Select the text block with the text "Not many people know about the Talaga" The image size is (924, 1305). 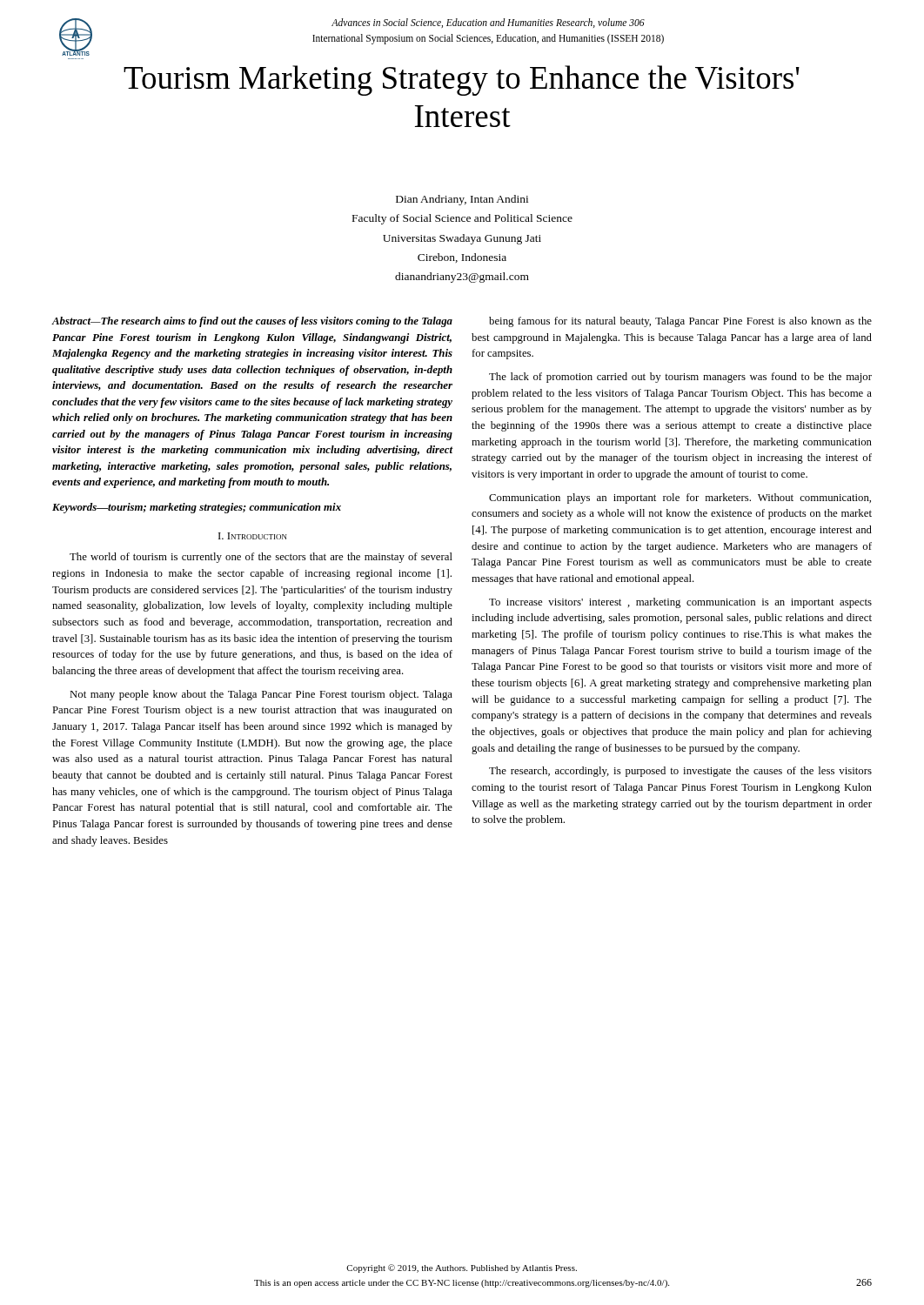252,767
